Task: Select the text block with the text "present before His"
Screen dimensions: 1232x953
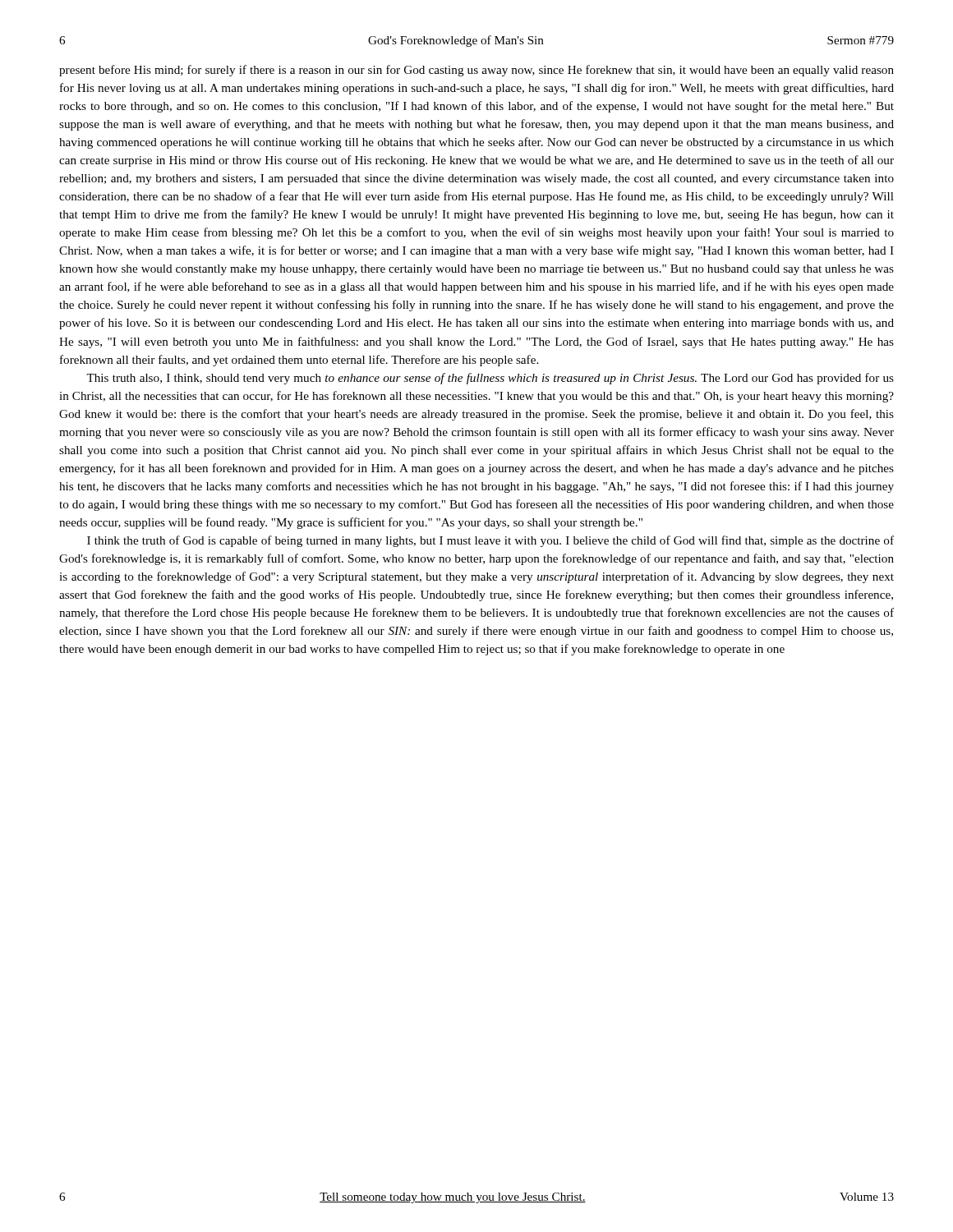Action: 476,215
